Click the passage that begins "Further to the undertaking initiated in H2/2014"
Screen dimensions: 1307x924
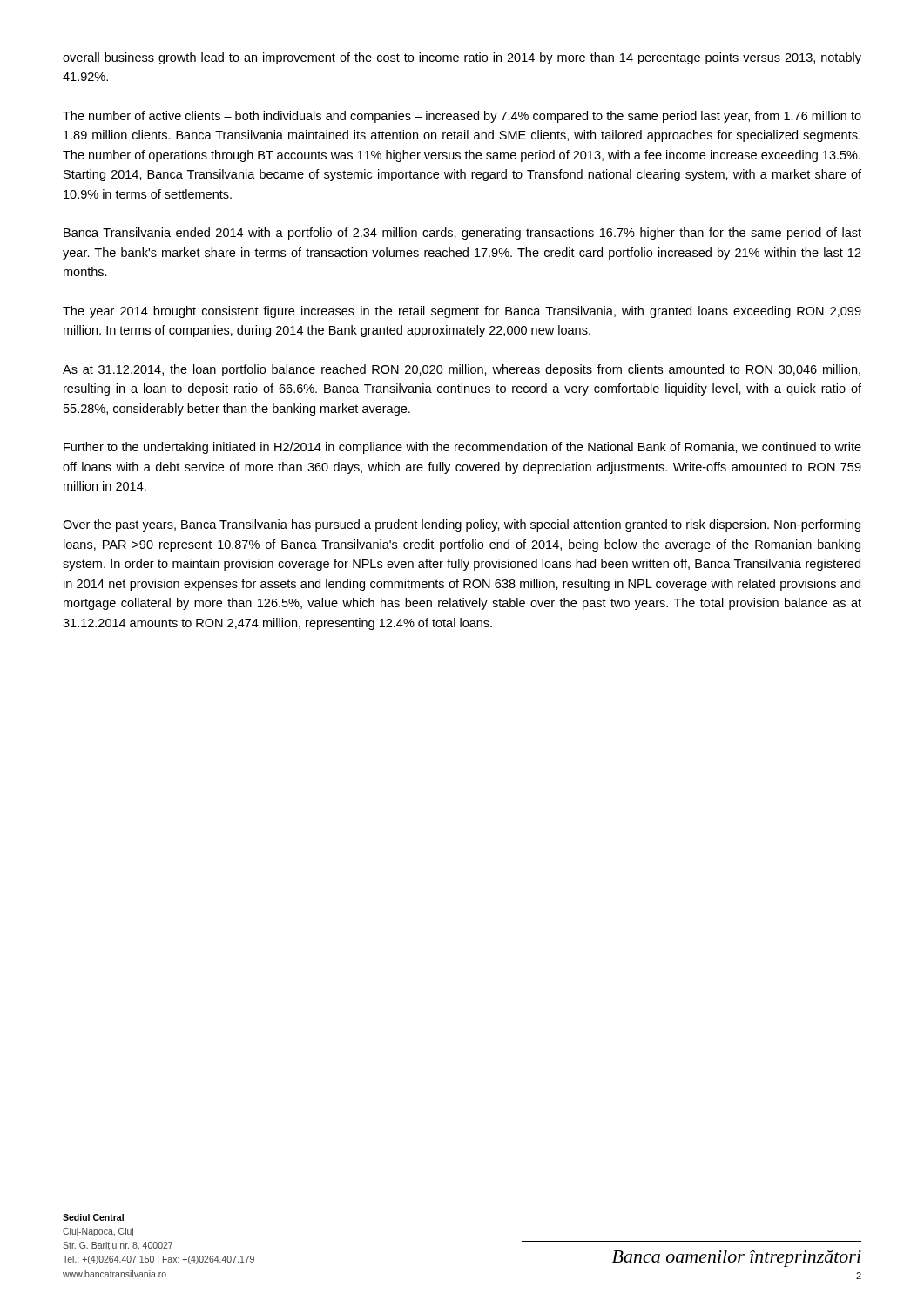pyautogui.click(x=462, y=467)
